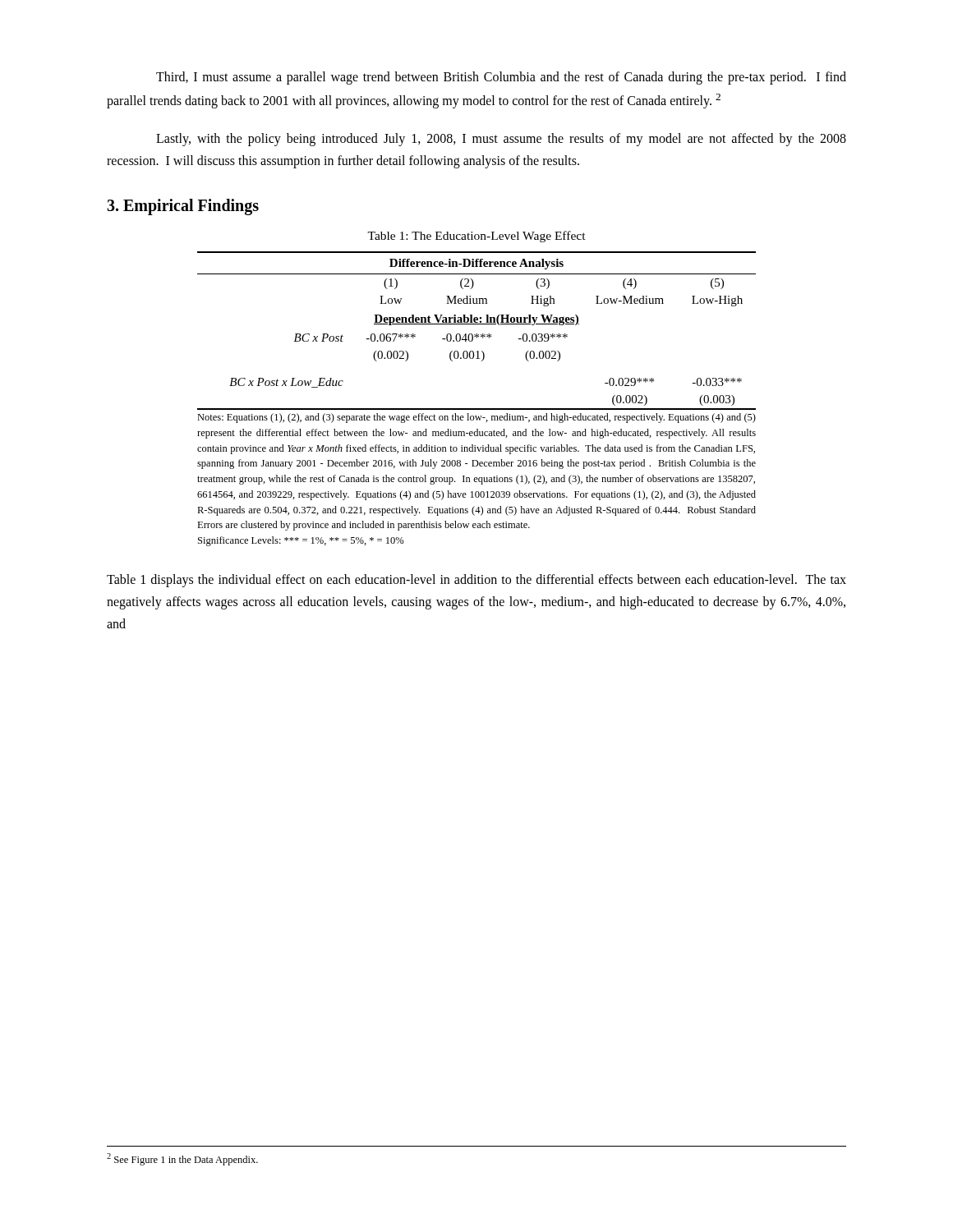The width and height of the screenshot is (953, 1232).
Task: Locate the table with the text "BC x Post"
Action: coord(476,331)
